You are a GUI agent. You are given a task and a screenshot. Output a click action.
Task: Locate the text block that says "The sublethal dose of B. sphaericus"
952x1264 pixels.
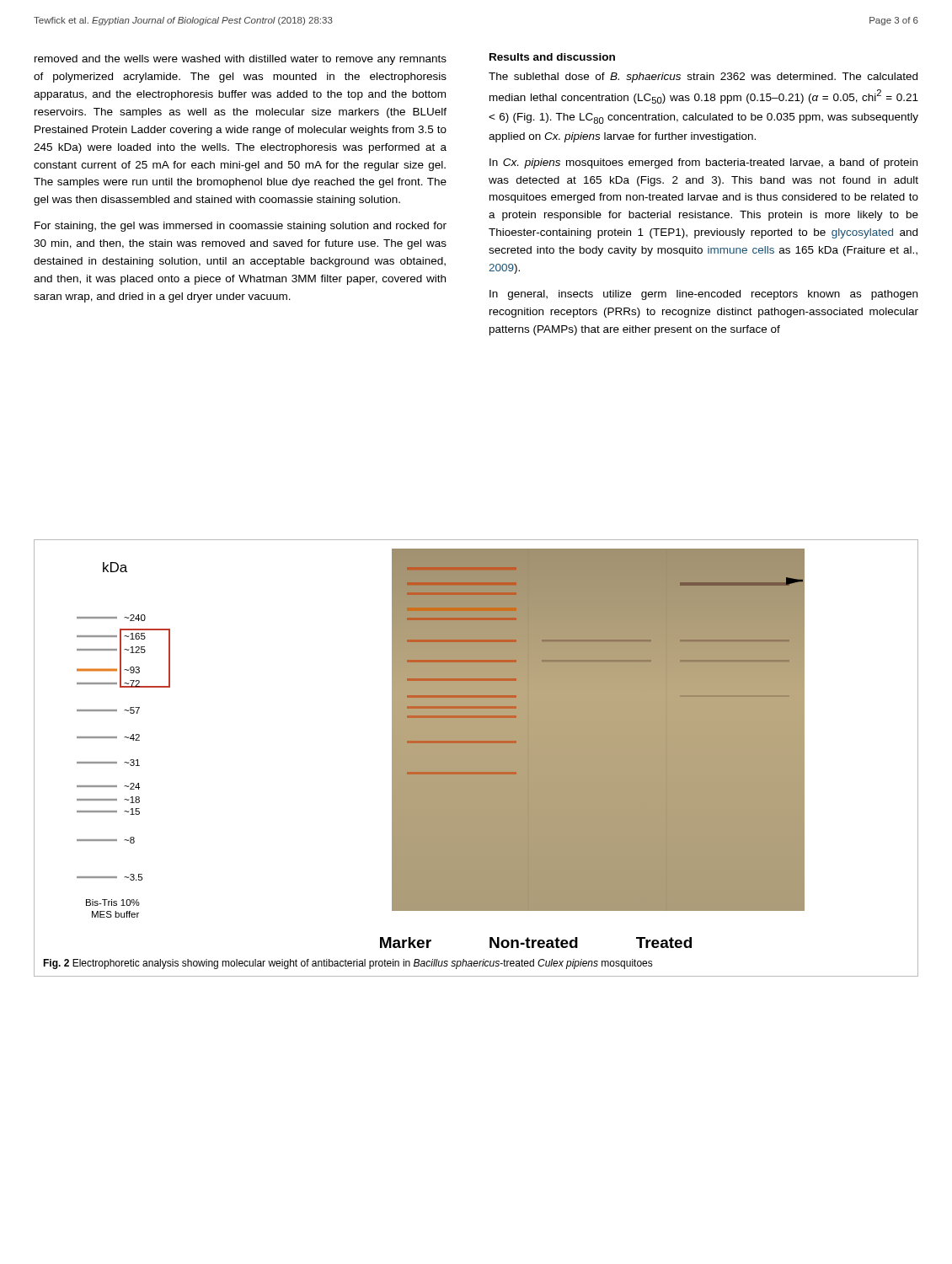click(x=703, y=106)
